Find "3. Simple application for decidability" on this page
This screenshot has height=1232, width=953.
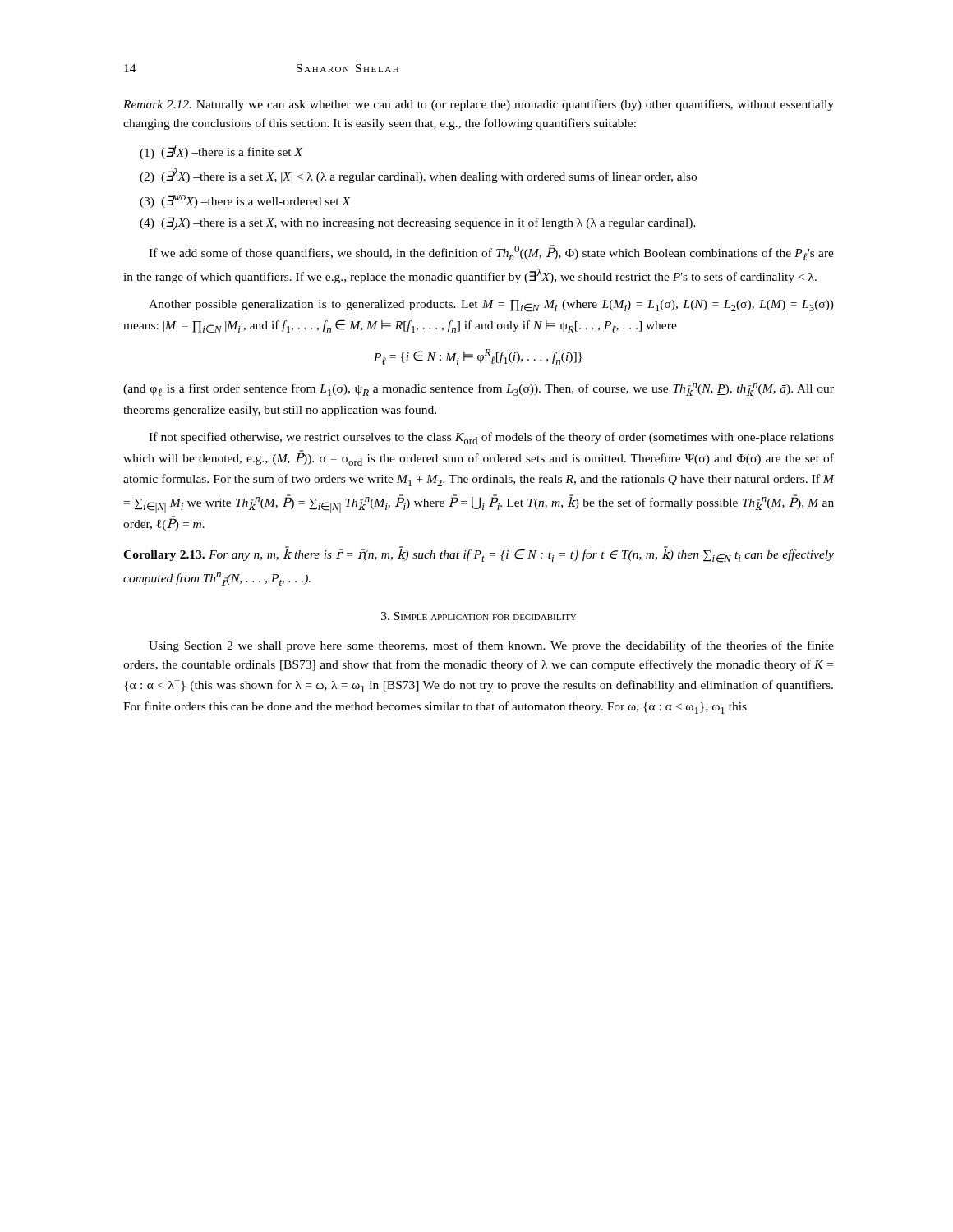pyautogui.click(x=479, y=615)
